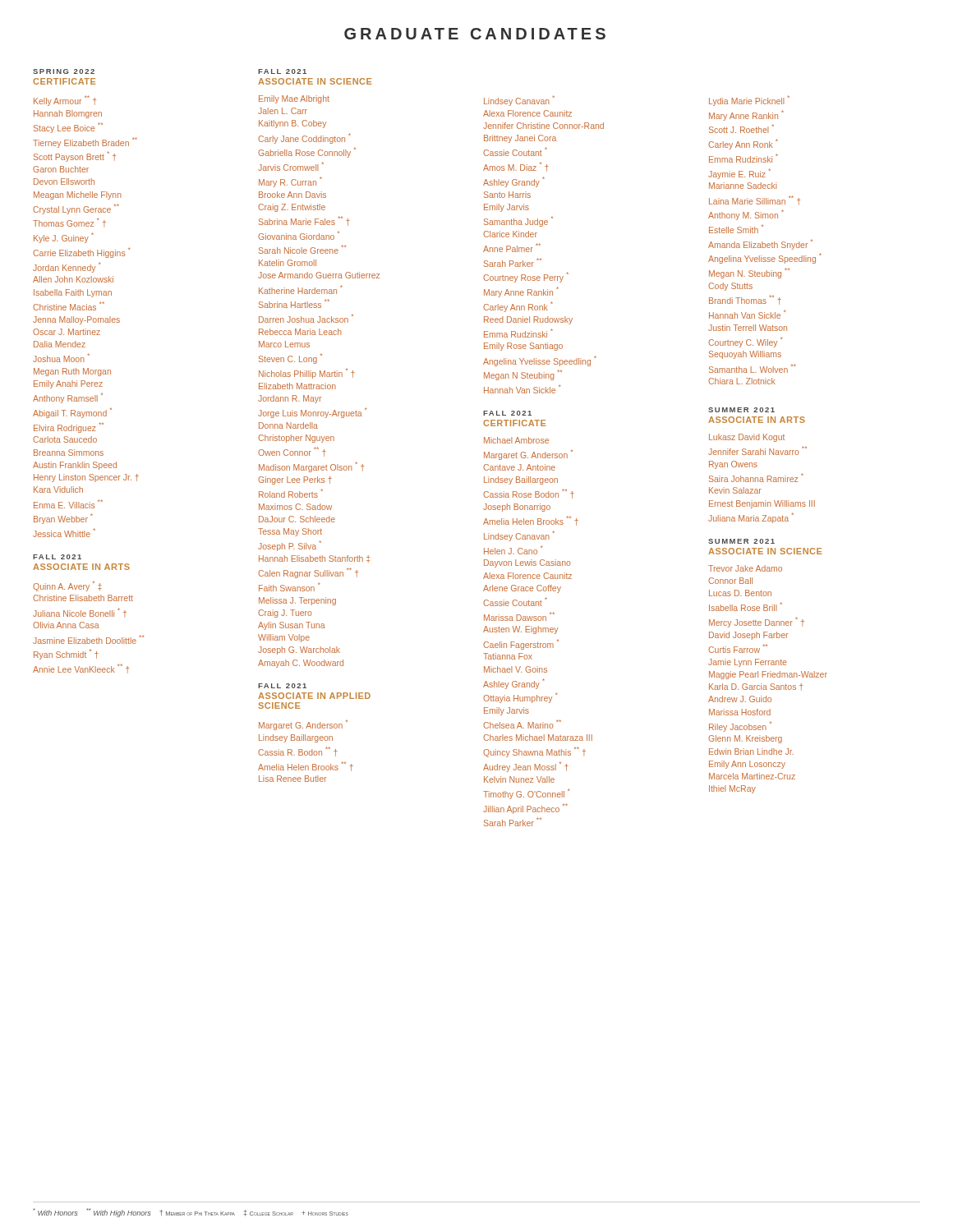This screenshot has height=1232, width=953.
Task: Navigate to the passage starting "Dayvon Lewis Casiano"
Action: point(527,563)
